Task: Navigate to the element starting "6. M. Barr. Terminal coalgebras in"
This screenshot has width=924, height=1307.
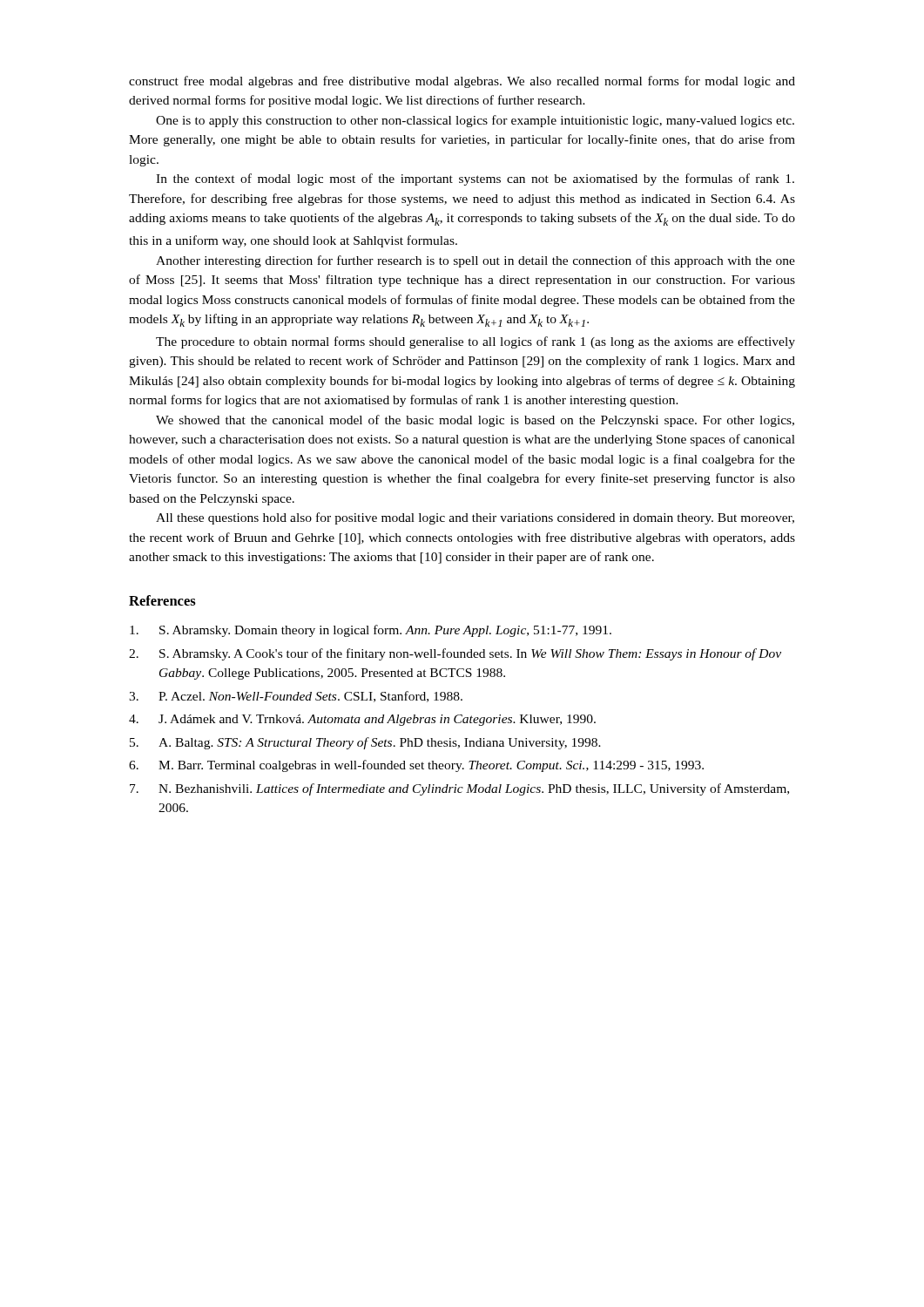Action: (x=462, y=765)
